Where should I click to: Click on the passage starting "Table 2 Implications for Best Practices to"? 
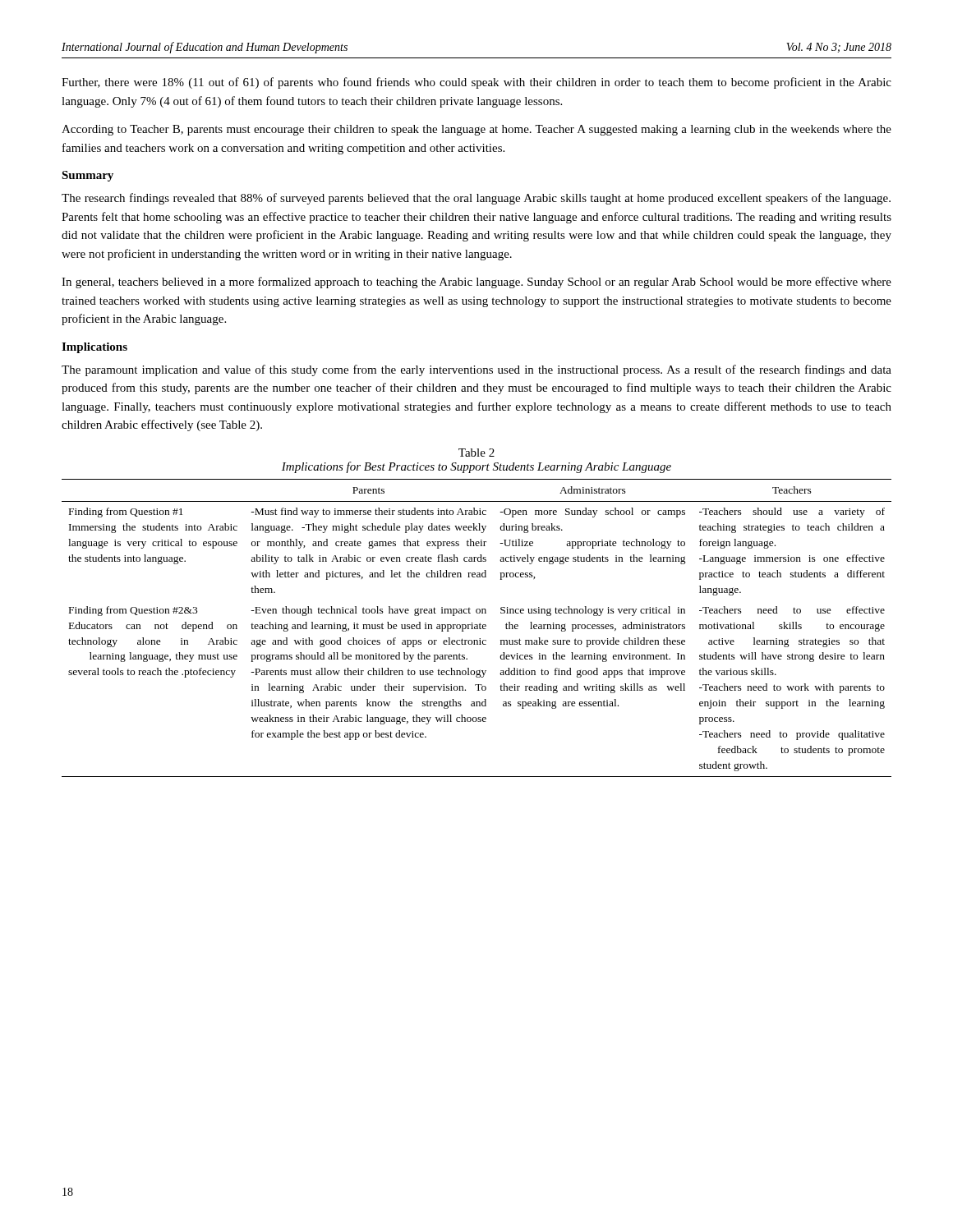pos(476,460)
